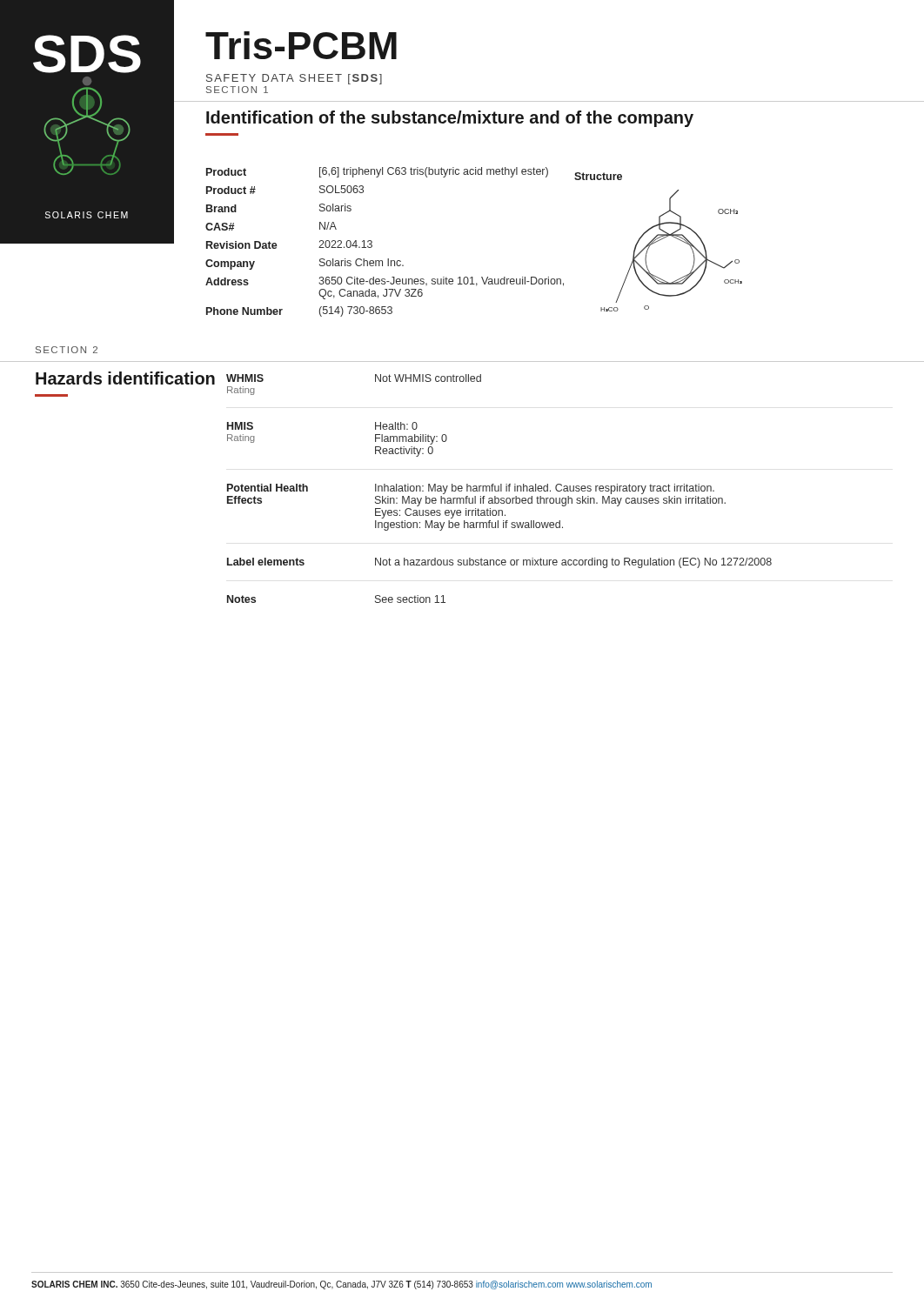Click on the section header containing "SECTION 2"
This screenshot has width=924, height=1305.
click(x=67, y=350)
